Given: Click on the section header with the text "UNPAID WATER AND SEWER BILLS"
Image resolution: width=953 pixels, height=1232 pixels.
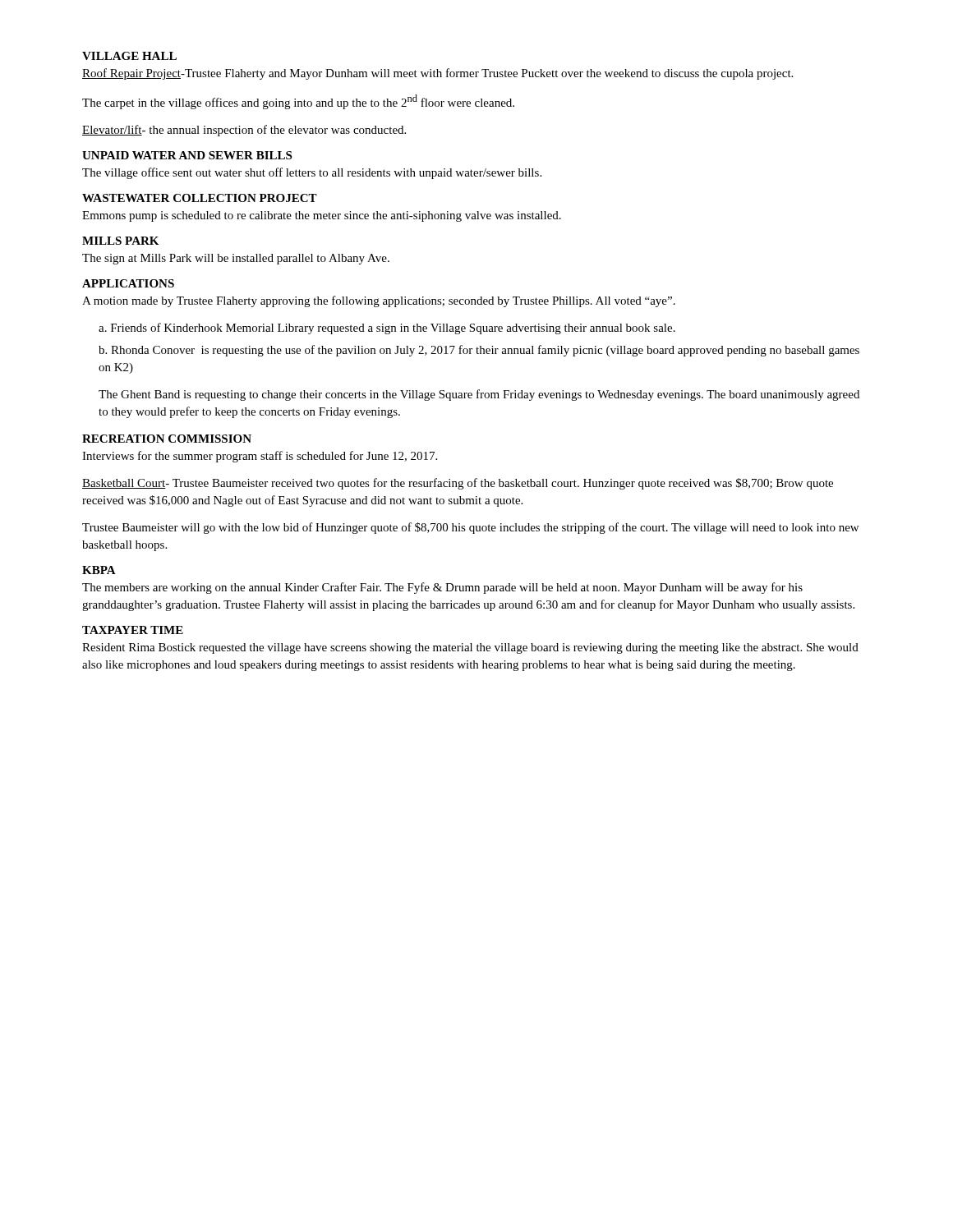Looking at the screenshot, I should 187,155.
